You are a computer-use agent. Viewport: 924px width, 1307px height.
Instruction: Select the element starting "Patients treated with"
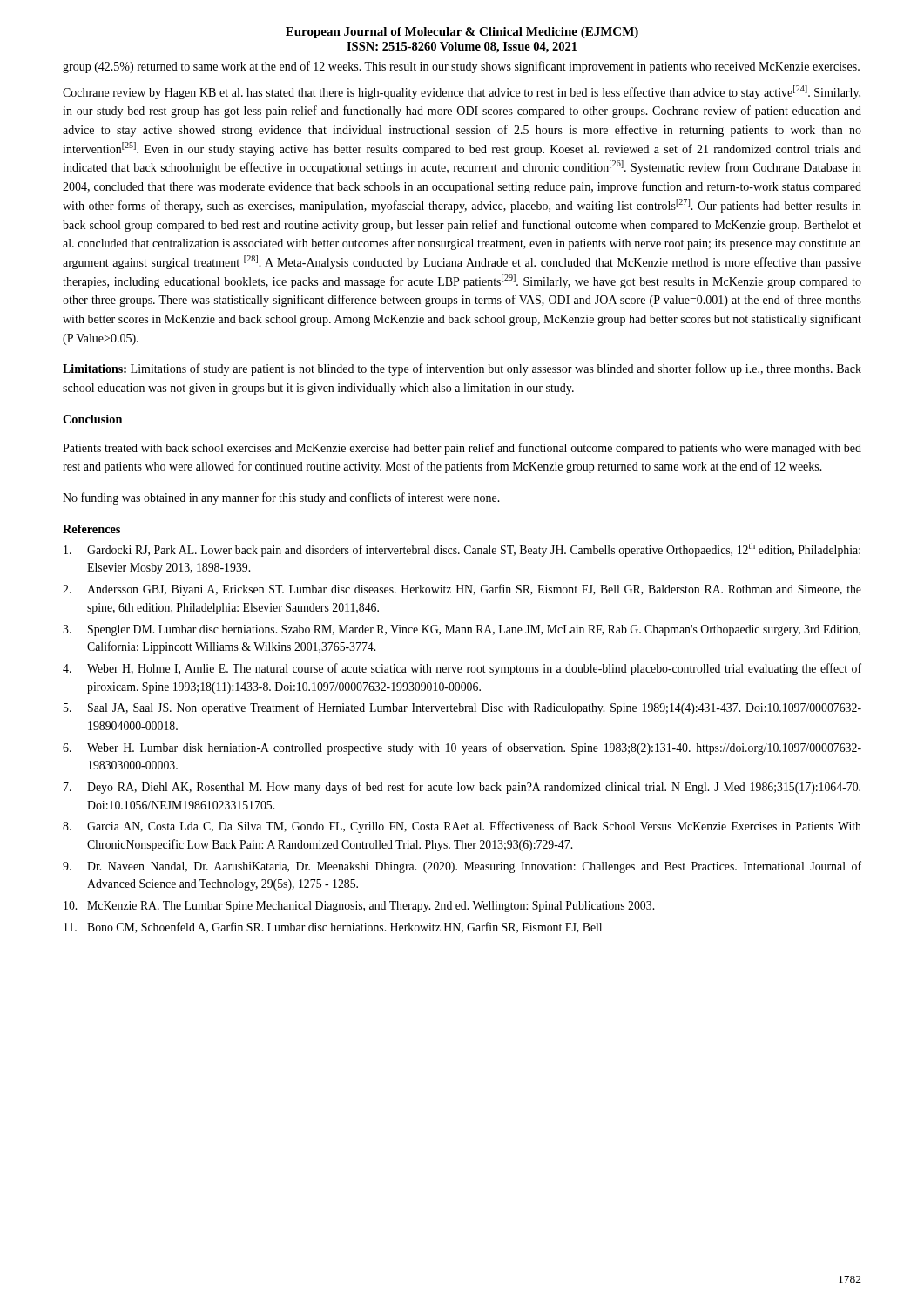(462, 458)
